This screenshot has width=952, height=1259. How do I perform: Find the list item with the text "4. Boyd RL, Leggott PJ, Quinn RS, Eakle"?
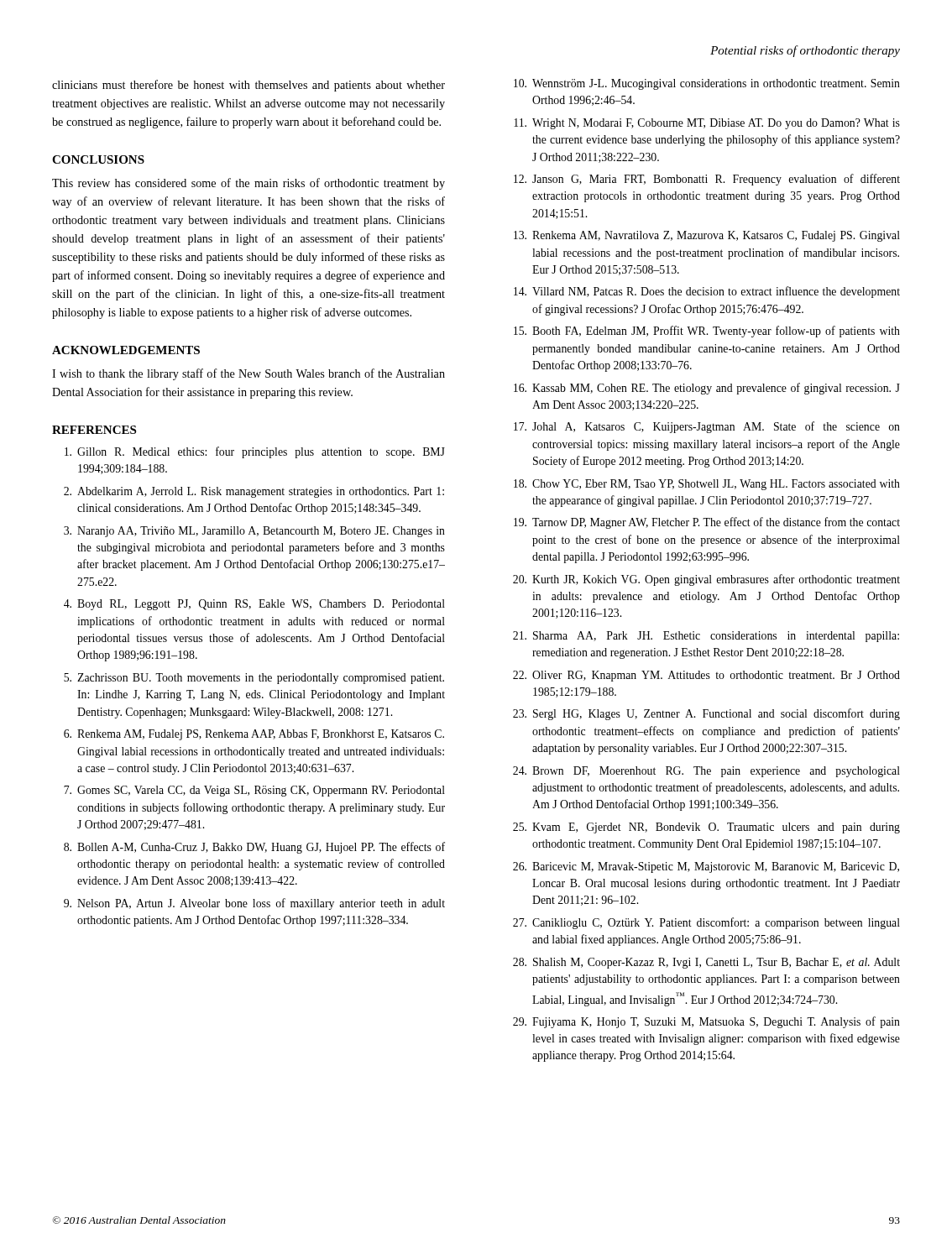pos(249,630)
